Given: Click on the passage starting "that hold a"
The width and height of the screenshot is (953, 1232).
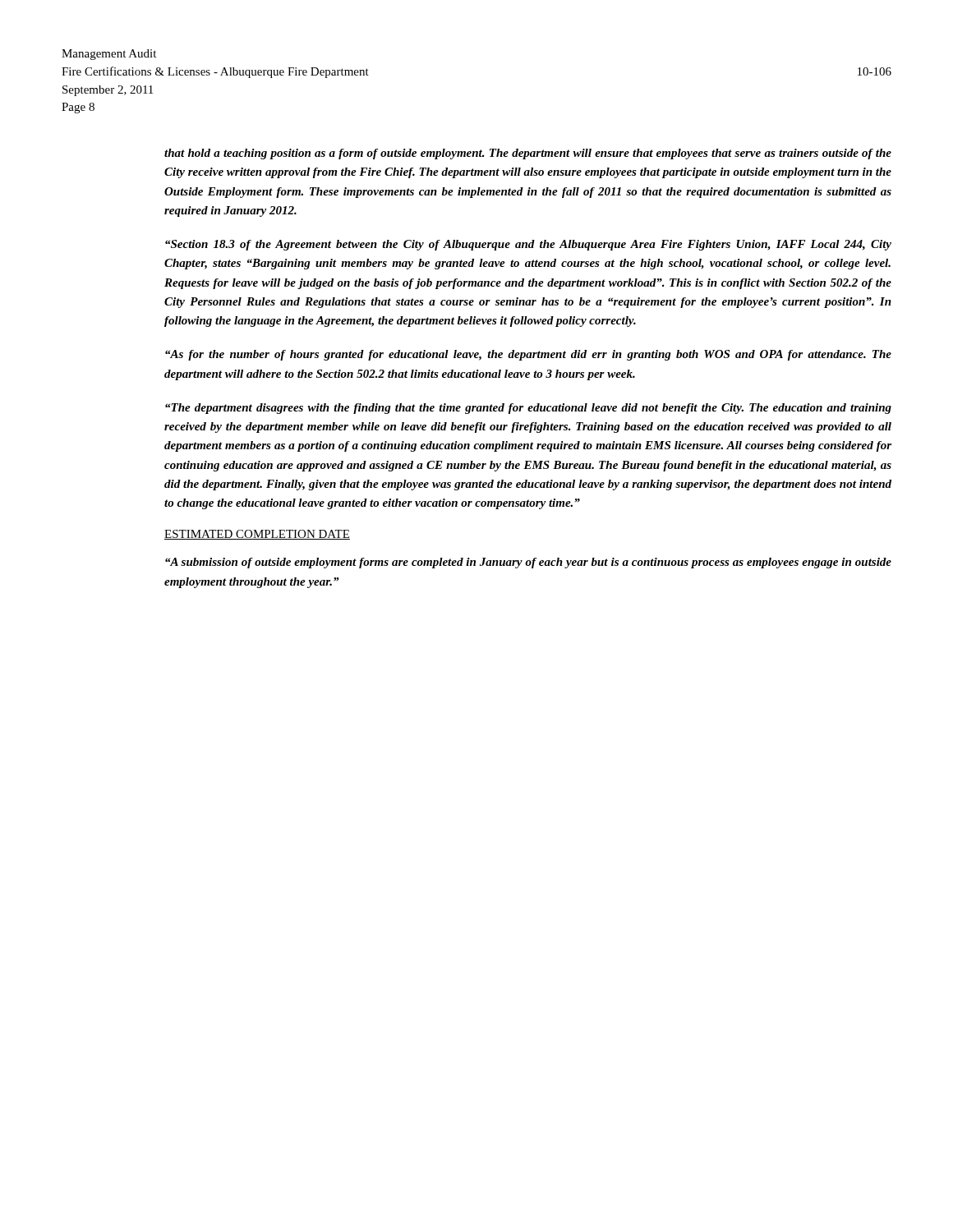Looking at the screenshot, I should [528, 181].
